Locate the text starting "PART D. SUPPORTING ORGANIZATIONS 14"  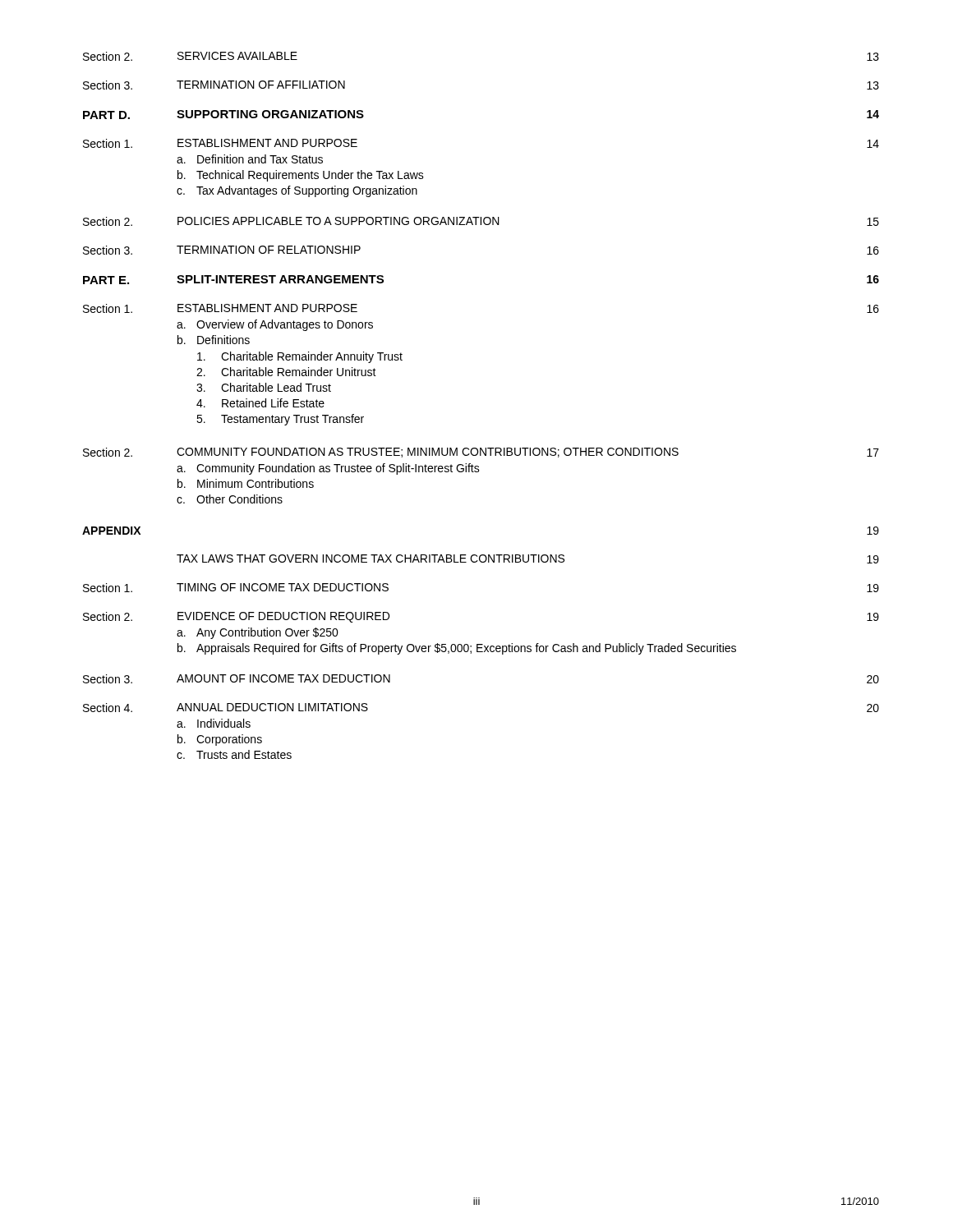(99, 115)
